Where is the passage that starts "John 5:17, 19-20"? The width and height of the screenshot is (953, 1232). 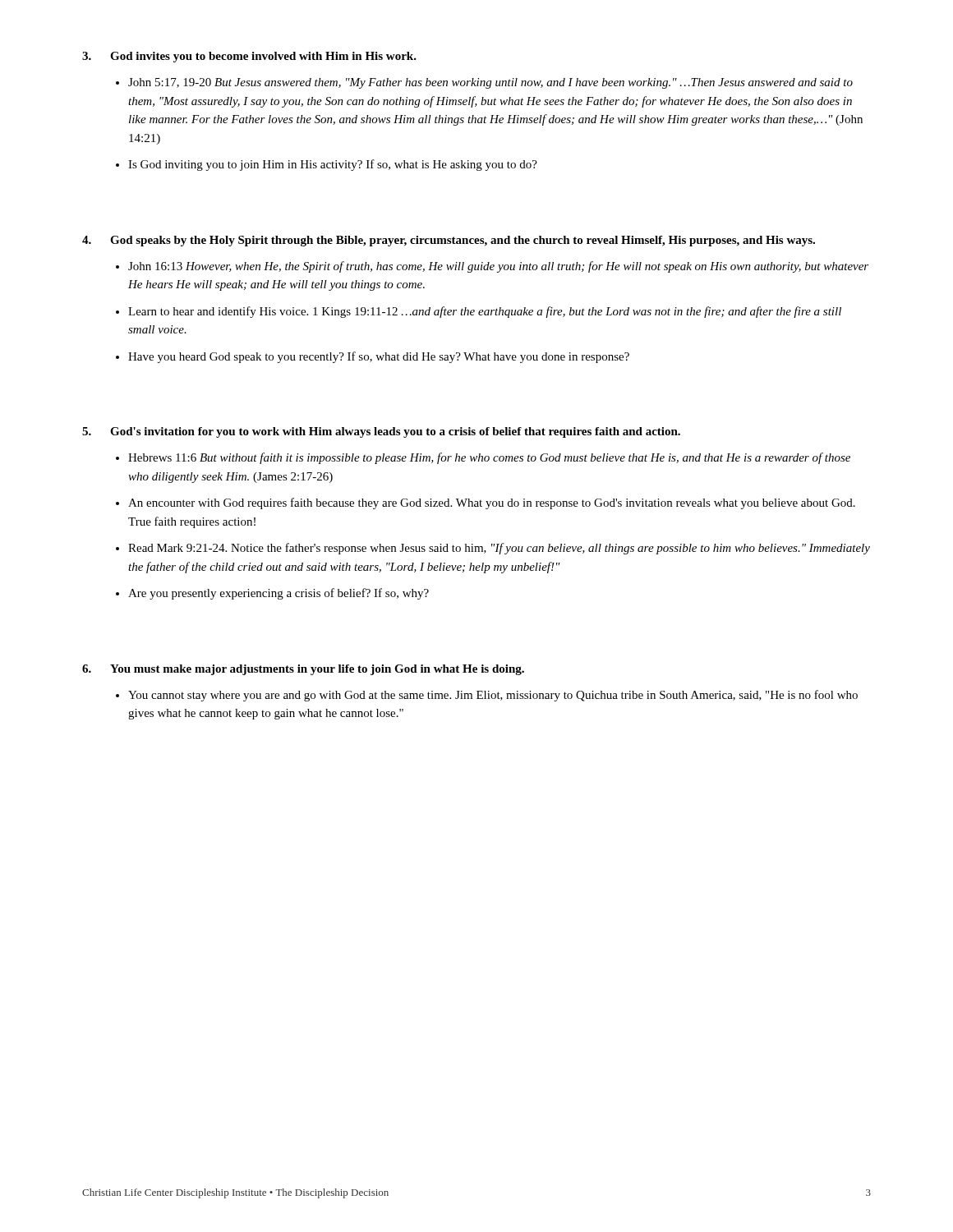coord(496,110)
